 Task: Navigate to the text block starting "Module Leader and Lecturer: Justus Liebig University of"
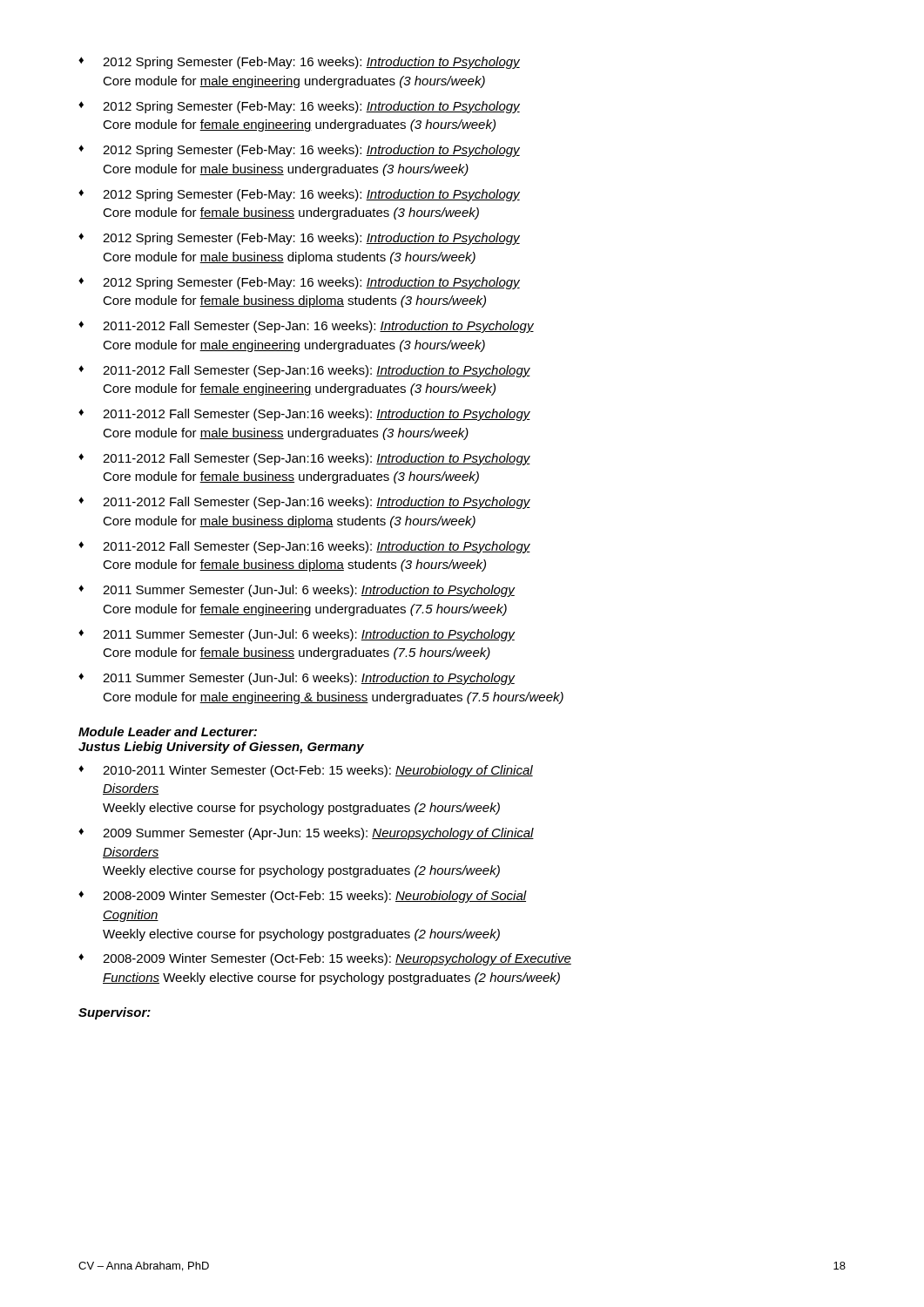[221, 738]
